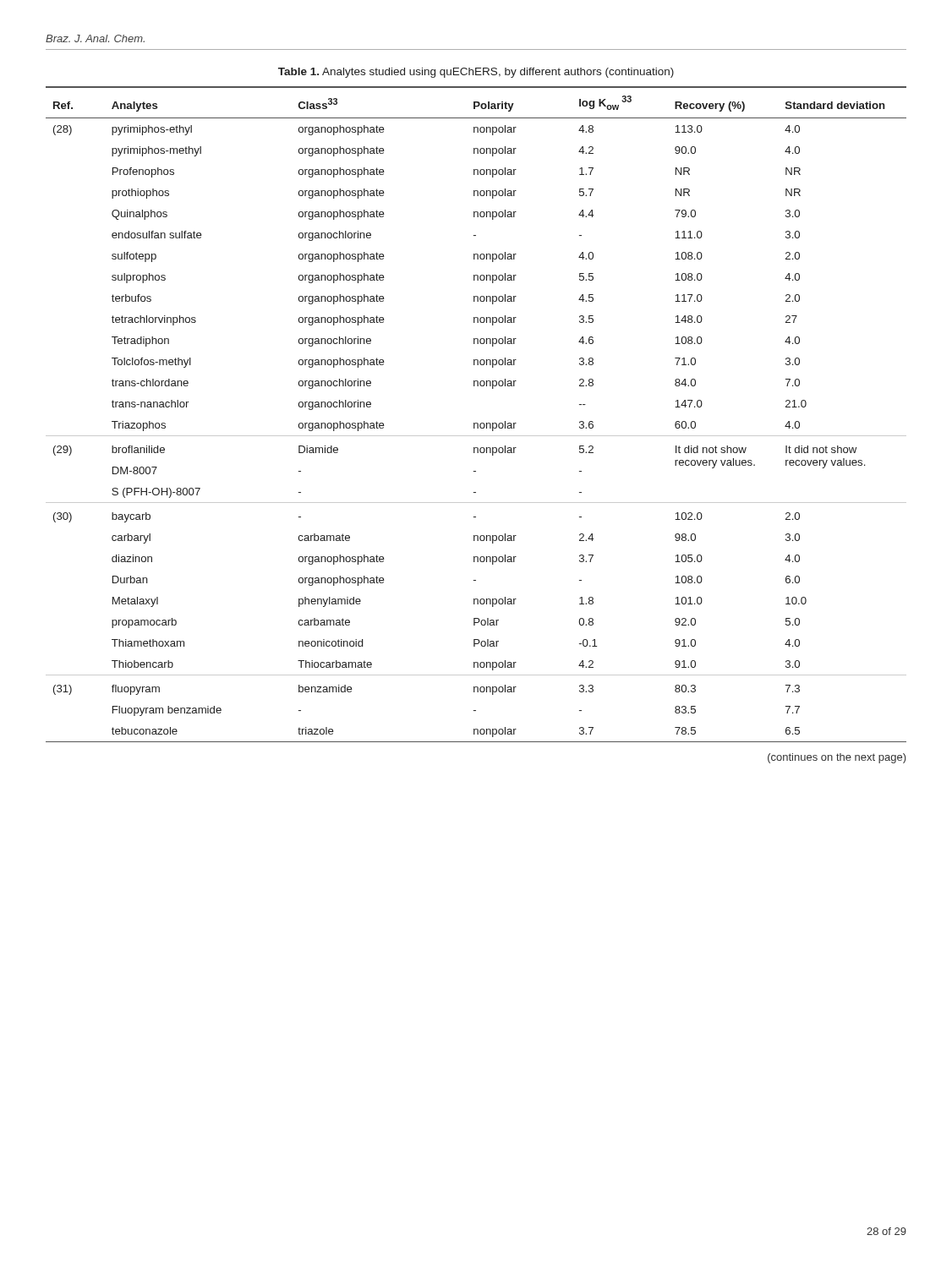The width and height of the screenshot is (952, 1268).
Task: Locate the table with the text "Fluopyram benzamide"
Action: click(x=476, y=414)
